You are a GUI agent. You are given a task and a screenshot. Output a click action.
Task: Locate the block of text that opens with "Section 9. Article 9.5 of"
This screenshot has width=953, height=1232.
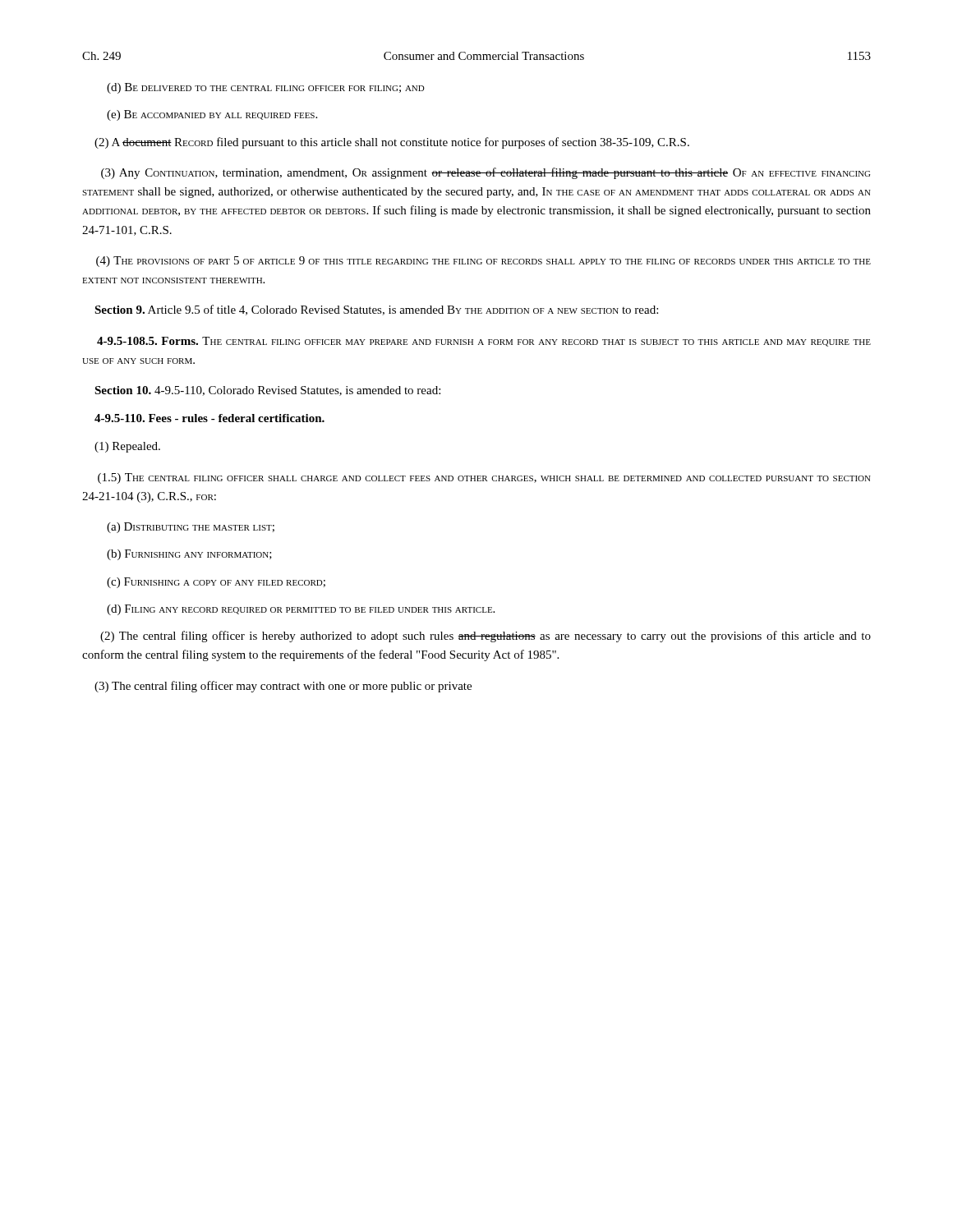[371, 310]
